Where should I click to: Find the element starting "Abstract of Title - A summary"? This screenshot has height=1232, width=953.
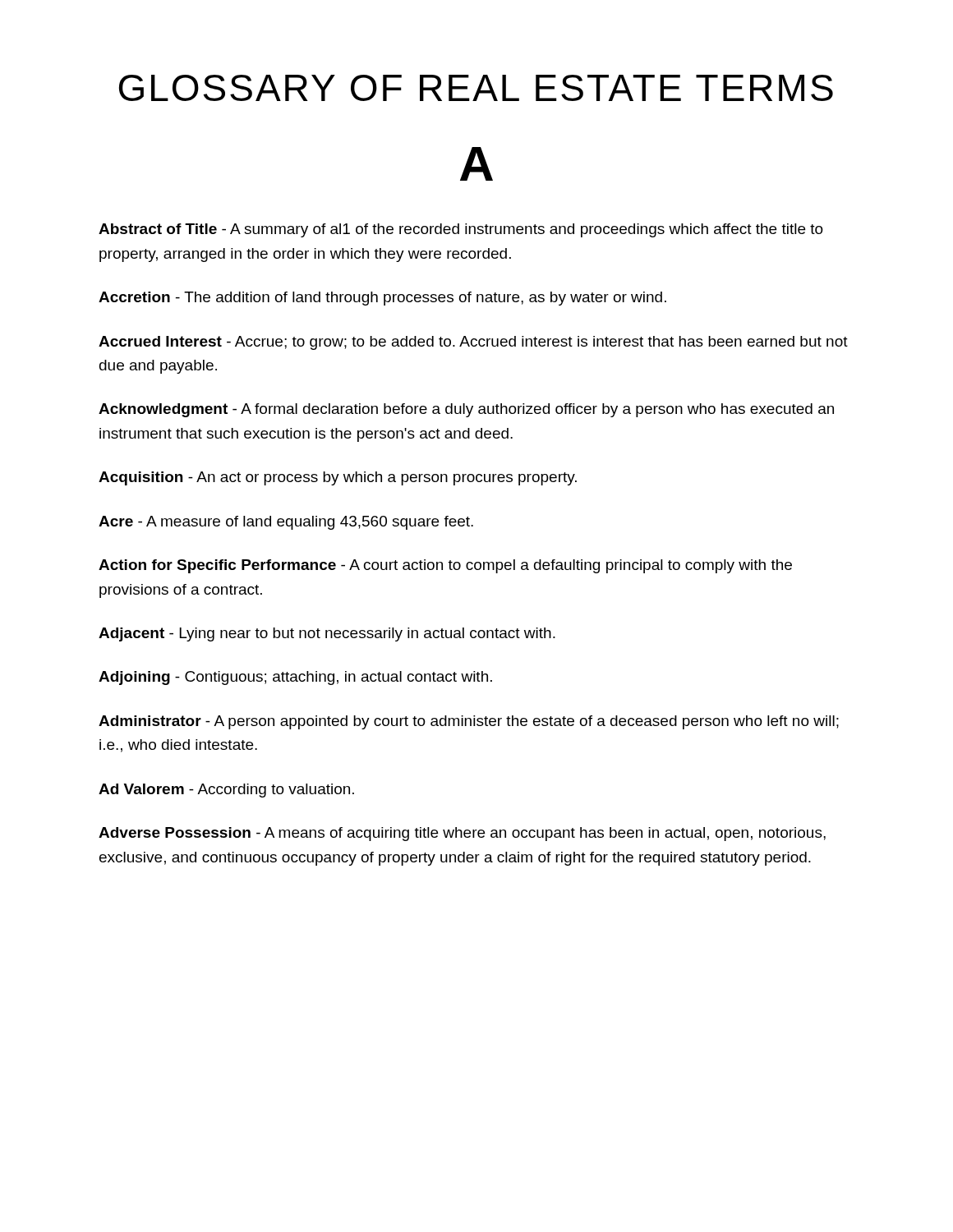point(461,241)
